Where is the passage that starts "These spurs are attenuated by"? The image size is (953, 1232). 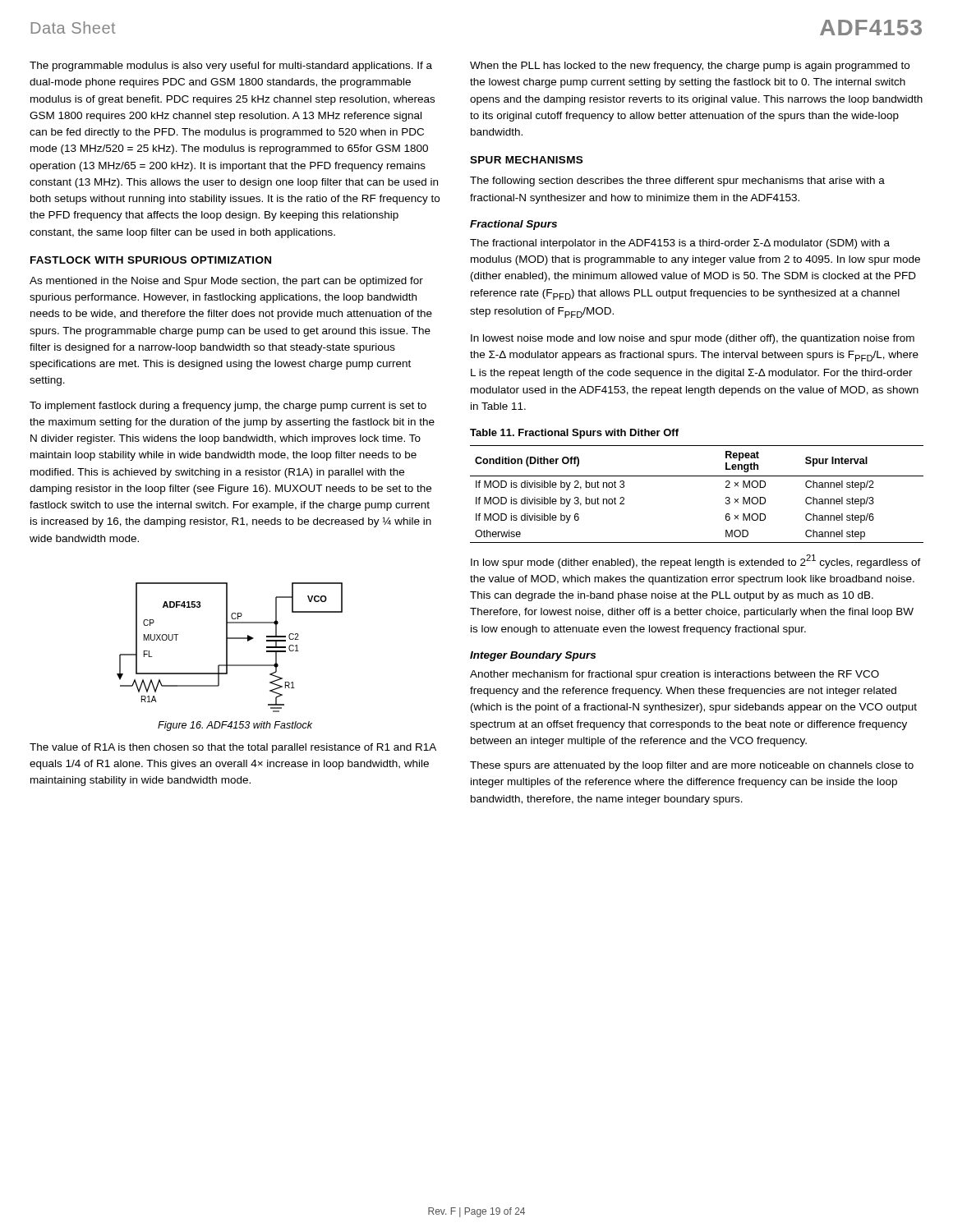[x=697, y=782]
